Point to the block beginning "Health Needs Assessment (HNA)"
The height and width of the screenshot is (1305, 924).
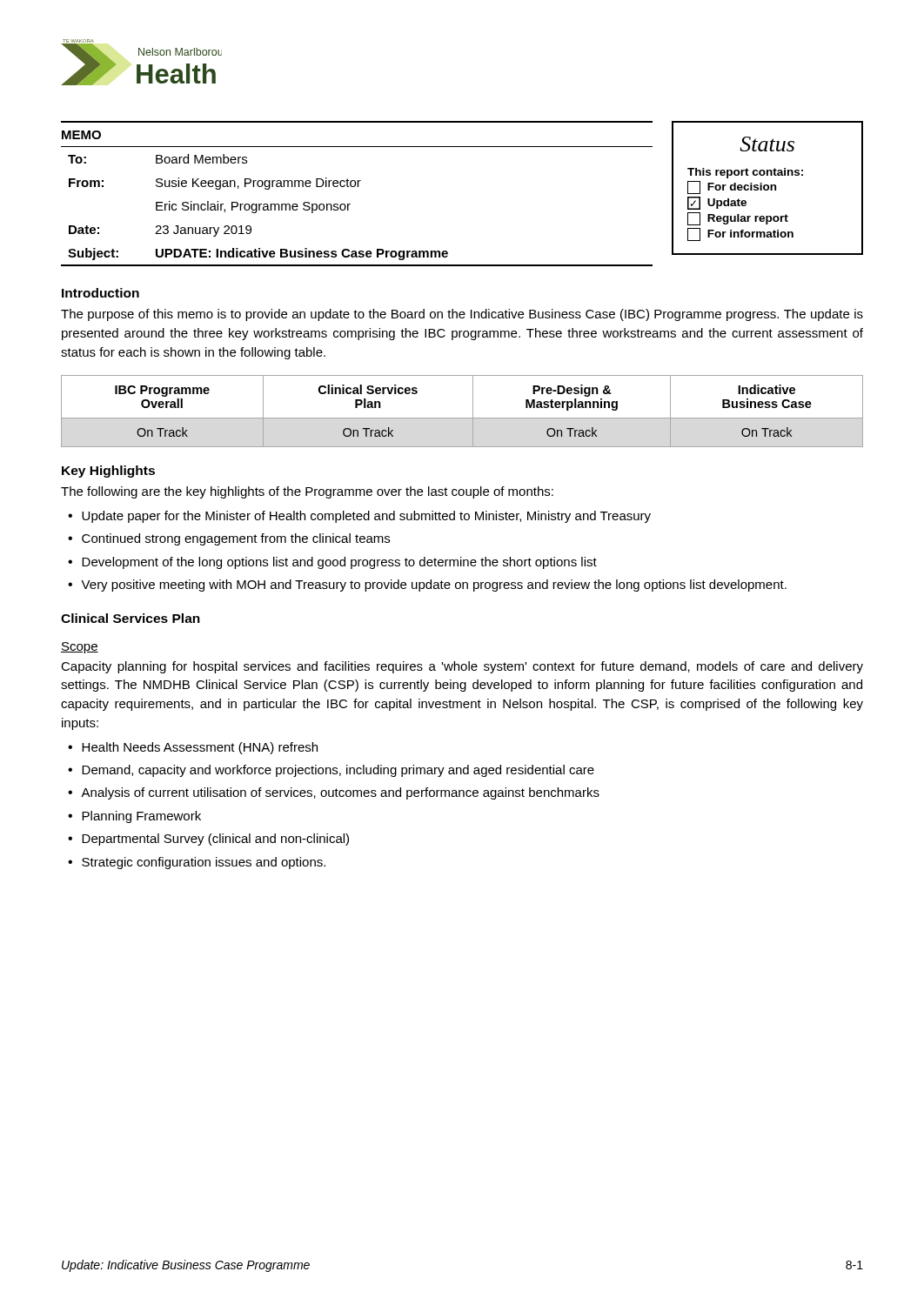[x=200, y=747]
